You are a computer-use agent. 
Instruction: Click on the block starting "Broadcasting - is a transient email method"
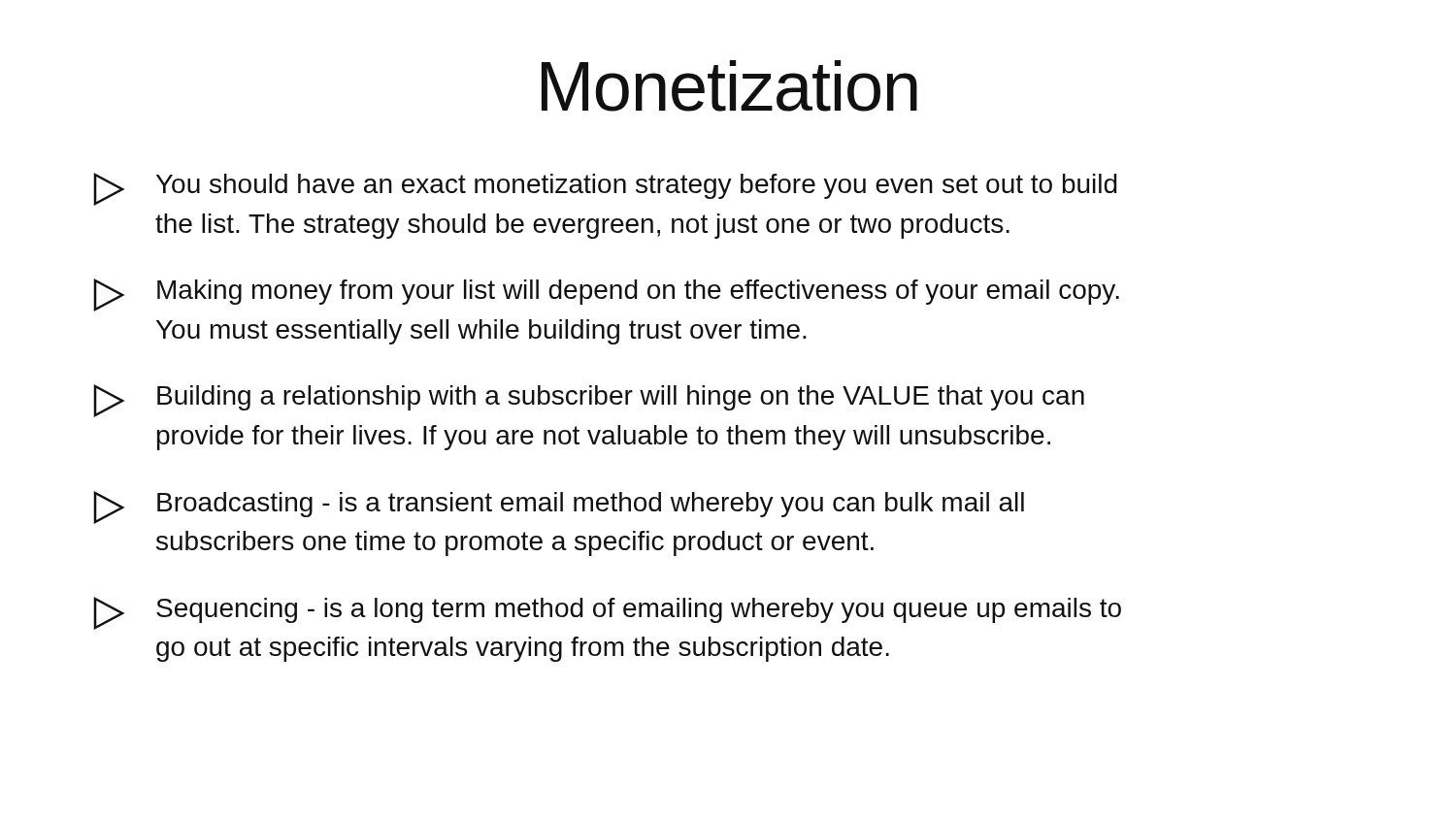[556, 522]
